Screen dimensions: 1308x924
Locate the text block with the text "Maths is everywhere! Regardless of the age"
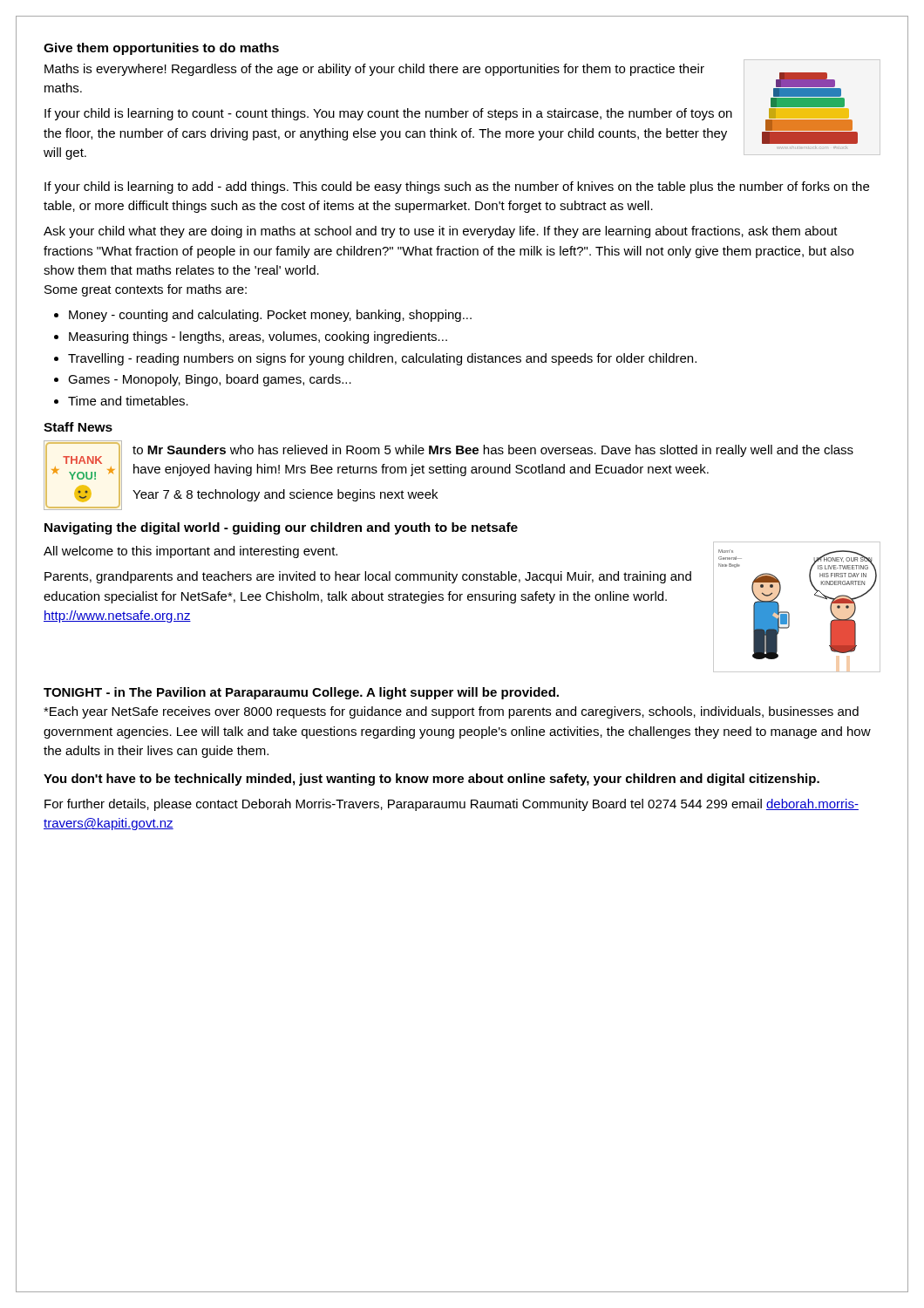[x=374, y=78]
